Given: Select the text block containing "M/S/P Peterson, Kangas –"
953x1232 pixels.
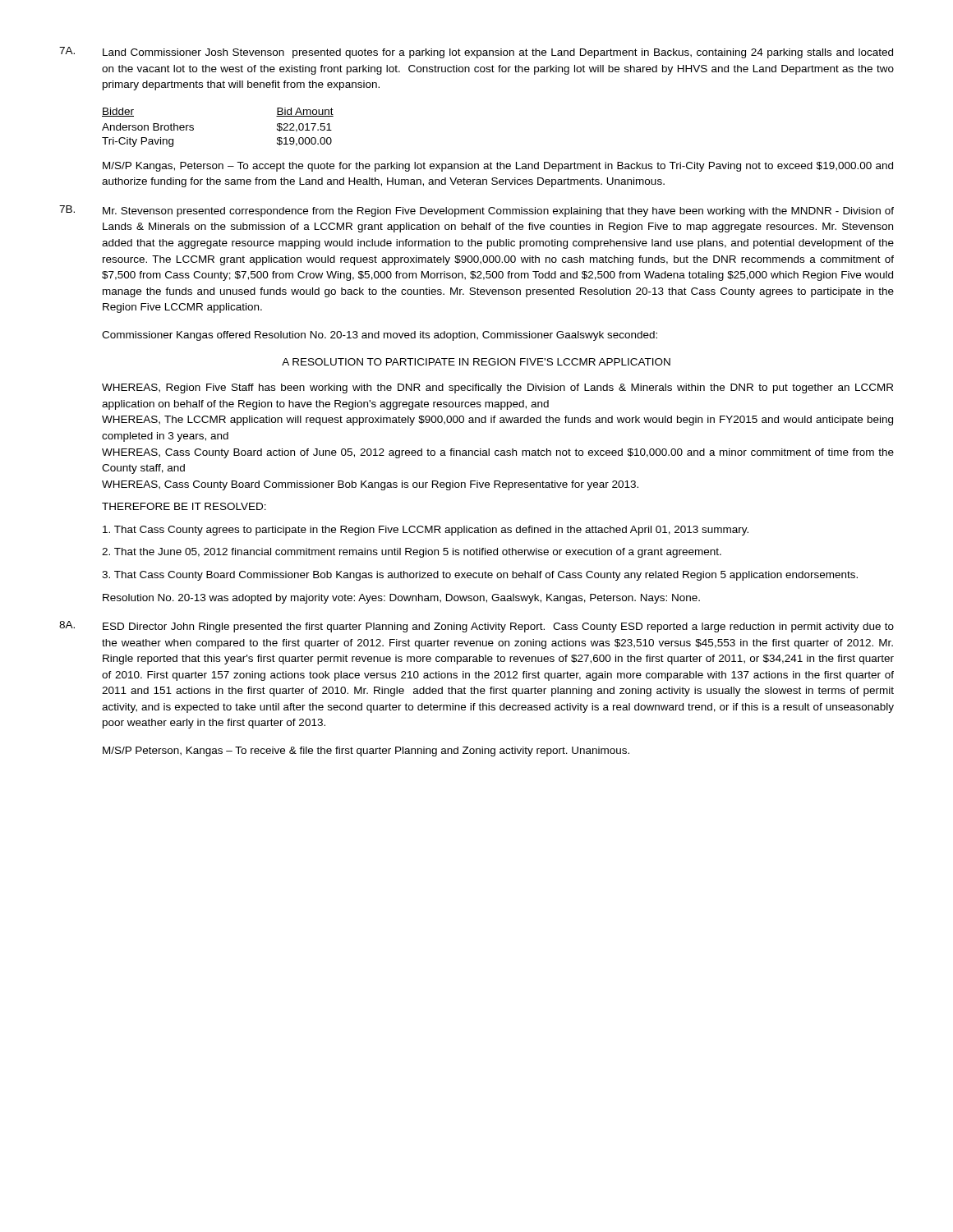Looking at the screenshot, I should (366, 750).
